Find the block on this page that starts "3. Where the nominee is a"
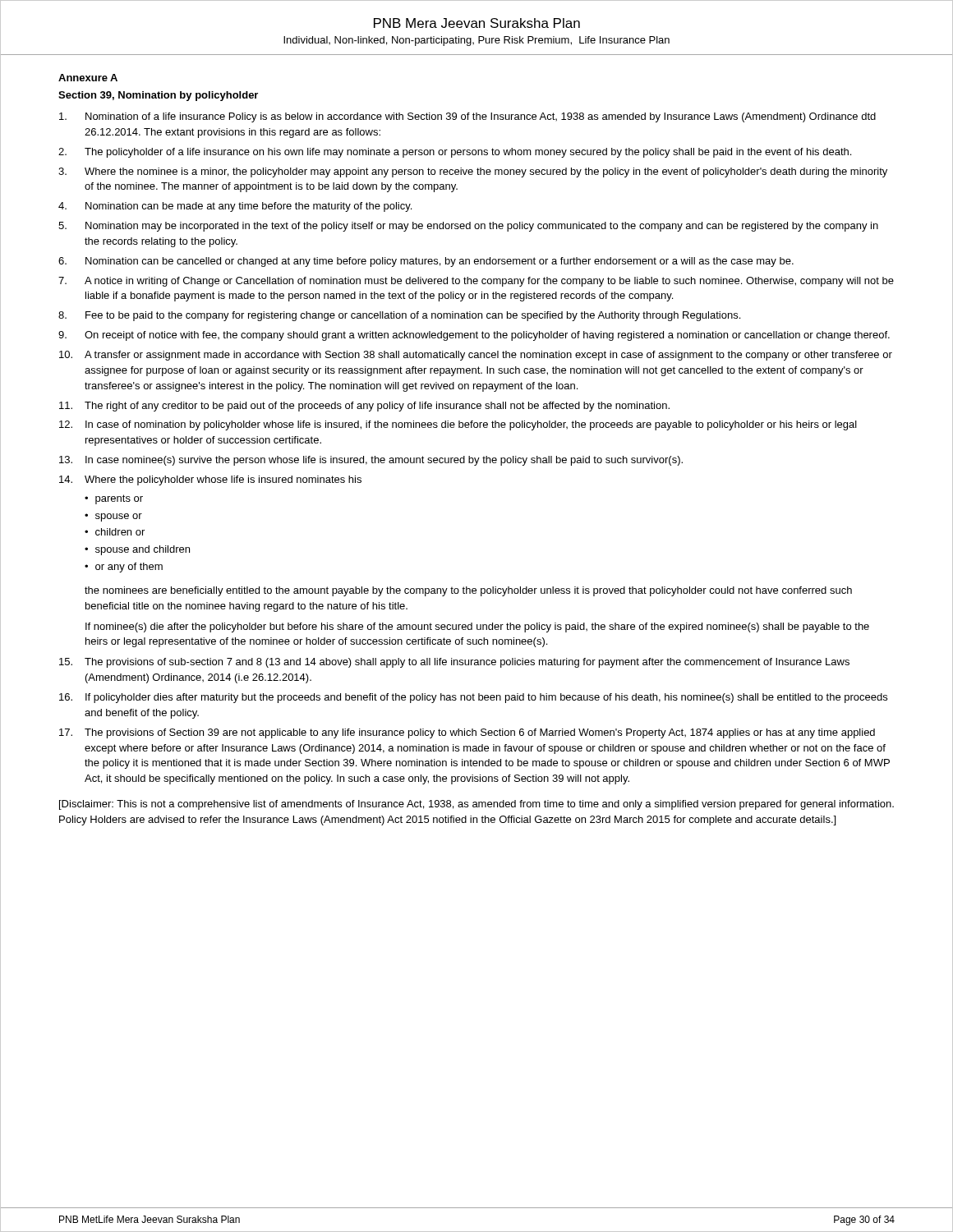The image size is (953, 1232). [476, 179]
